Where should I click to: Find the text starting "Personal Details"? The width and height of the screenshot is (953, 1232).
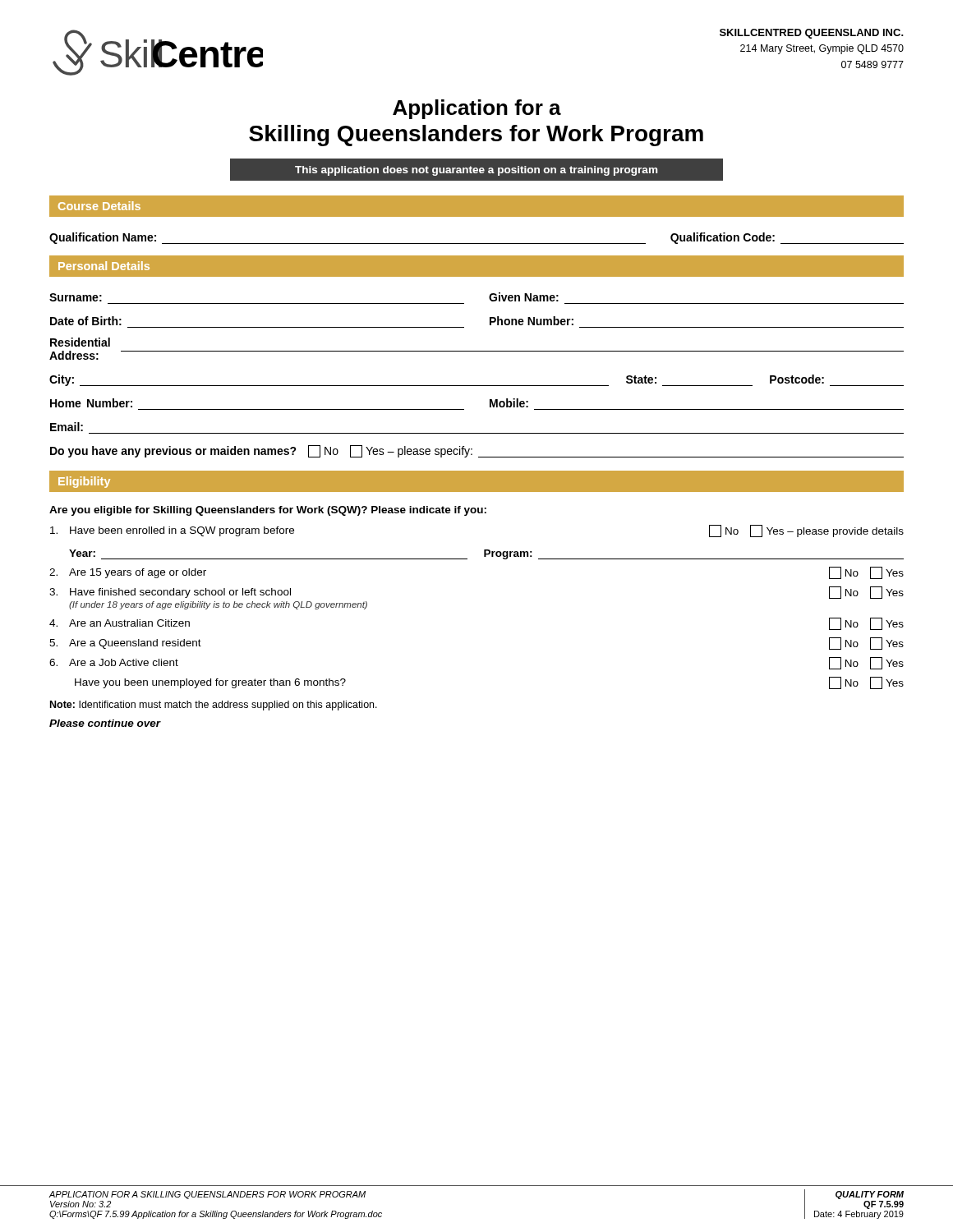click(x=104, y=266)
